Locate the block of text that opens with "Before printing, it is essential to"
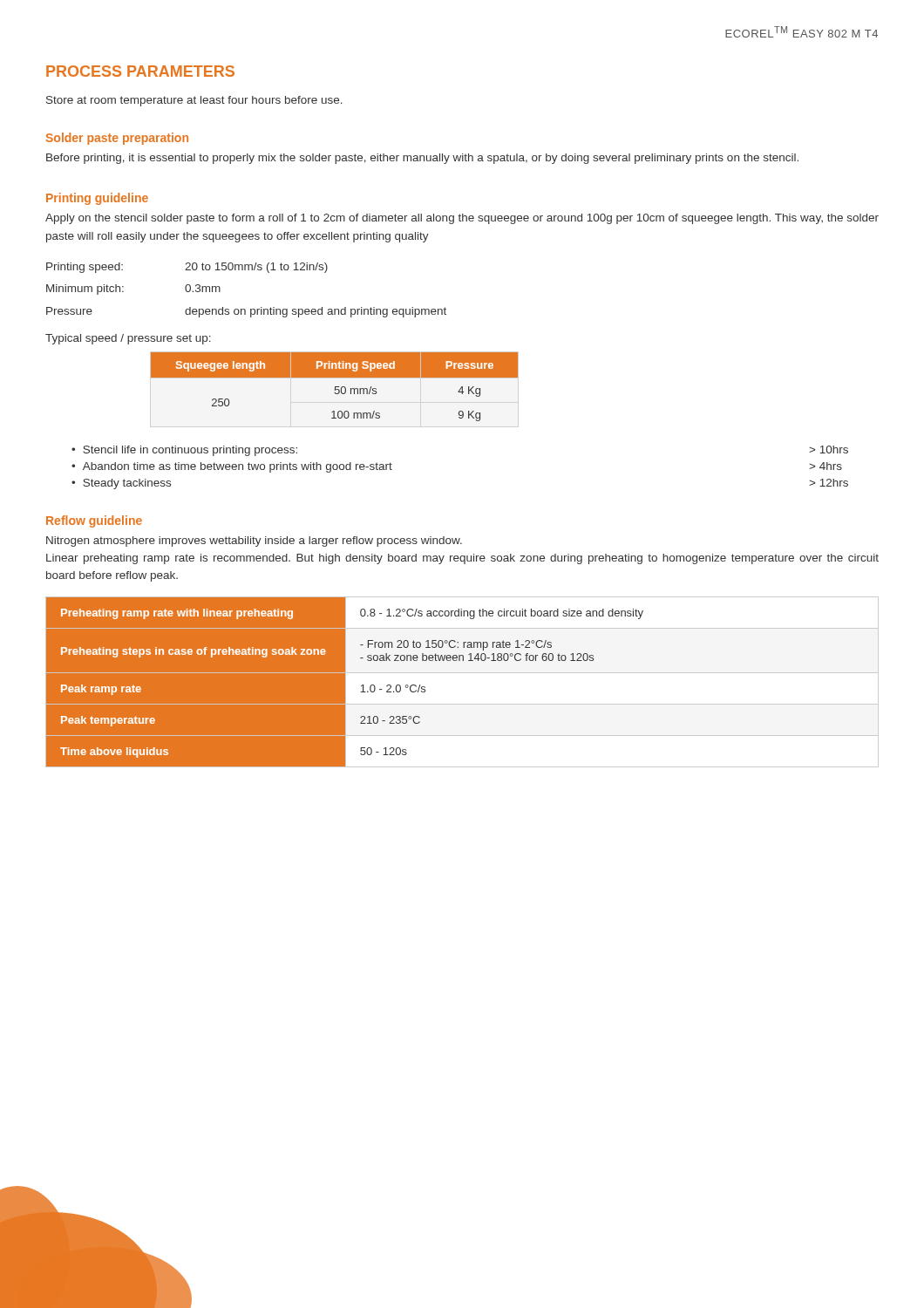924x1308 pixels. pyautogui.click(x=422, y=157)
